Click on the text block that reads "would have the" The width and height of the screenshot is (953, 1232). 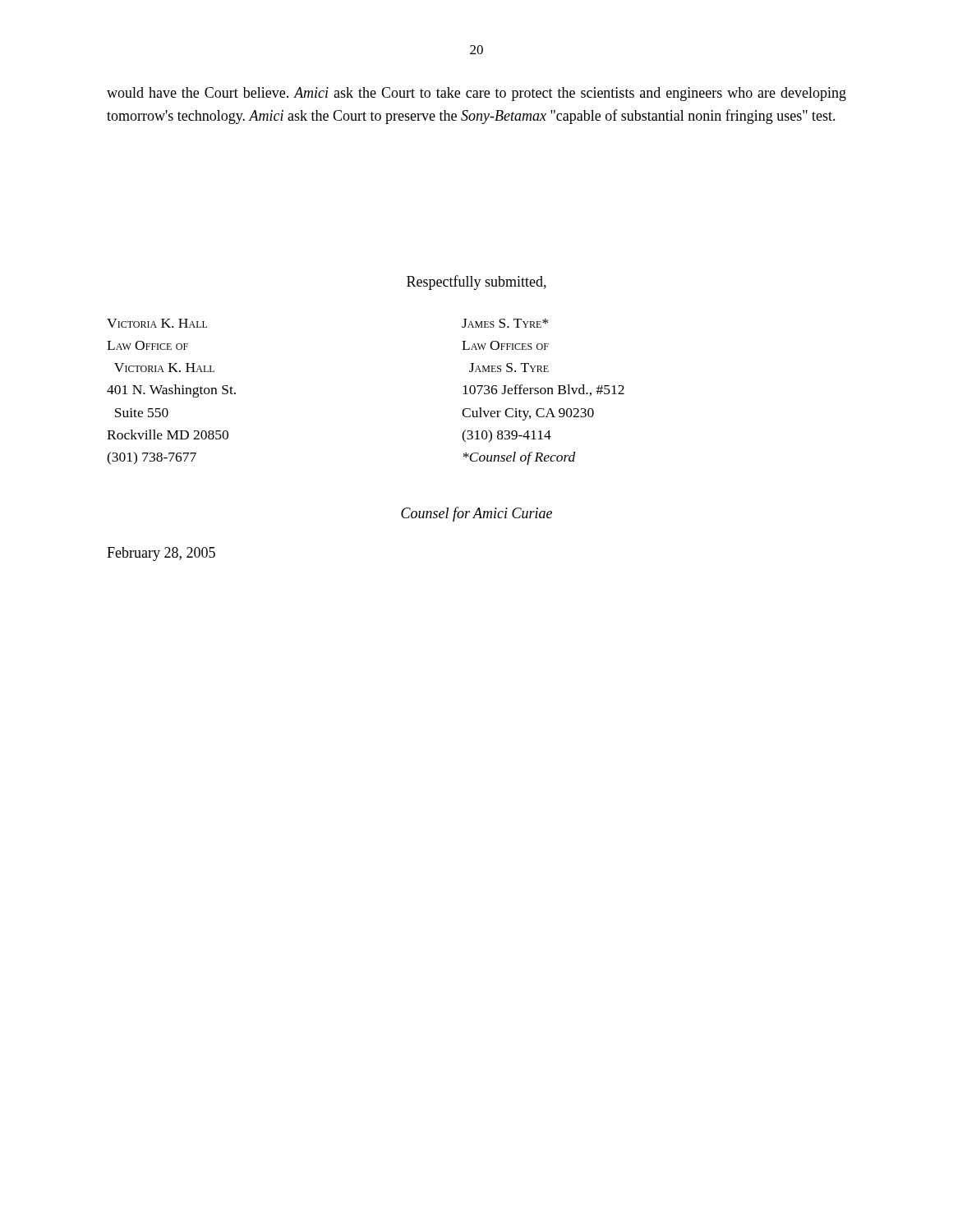(x=476, y=104)
